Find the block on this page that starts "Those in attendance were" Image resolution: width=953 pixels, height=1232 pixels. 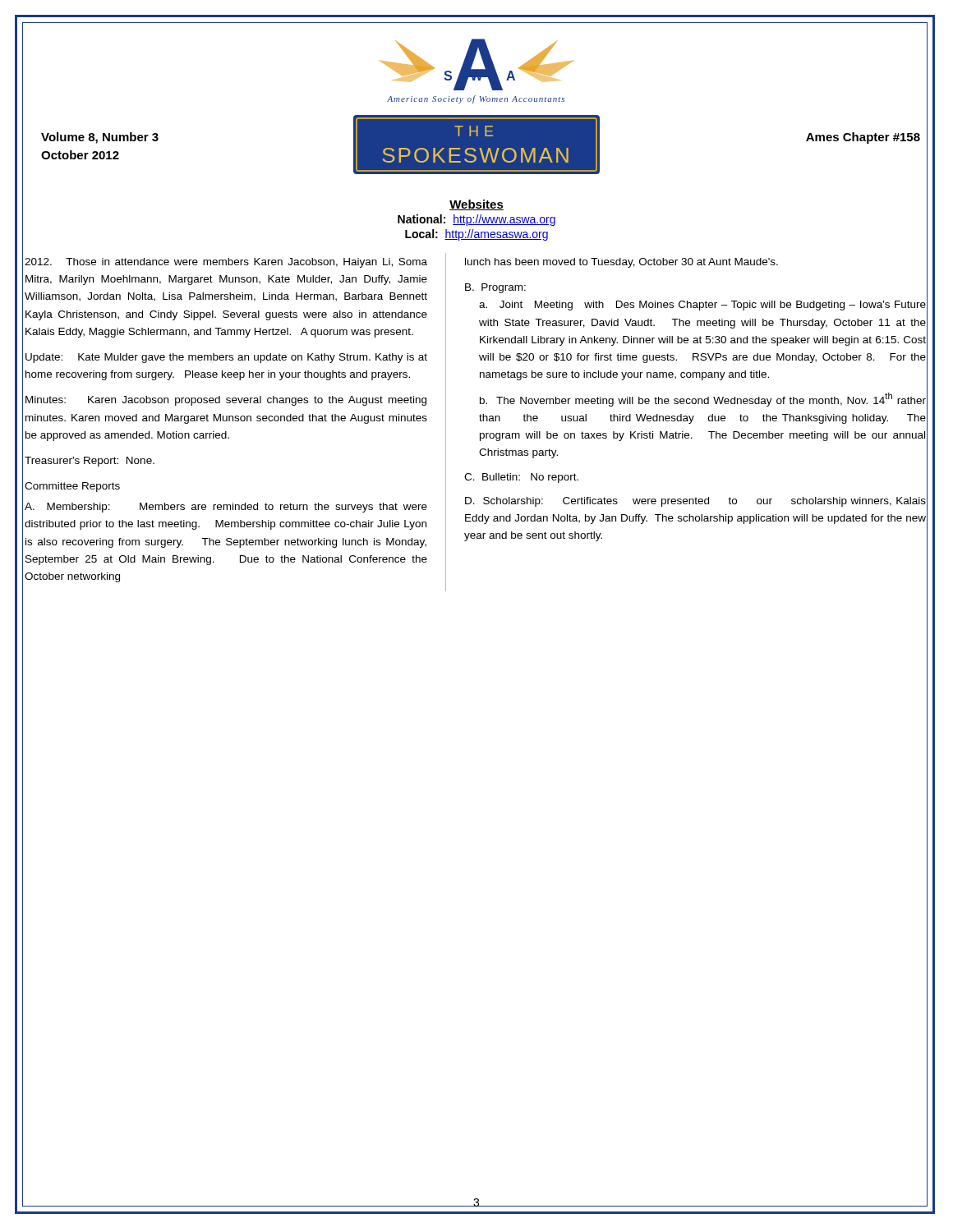click(226, 296)
